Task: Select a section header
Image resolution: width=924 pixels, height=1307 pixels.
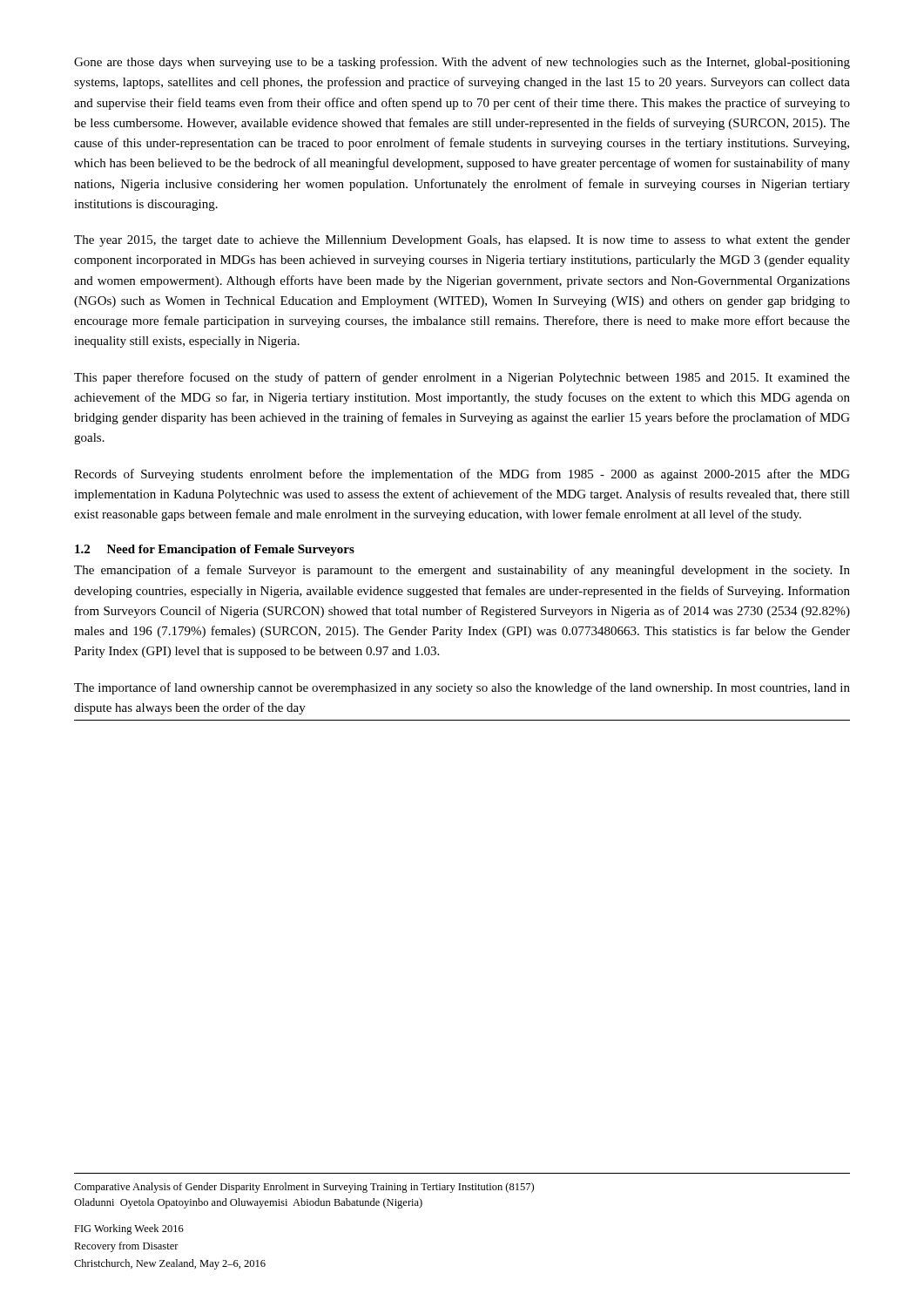Action: point(214,549)
